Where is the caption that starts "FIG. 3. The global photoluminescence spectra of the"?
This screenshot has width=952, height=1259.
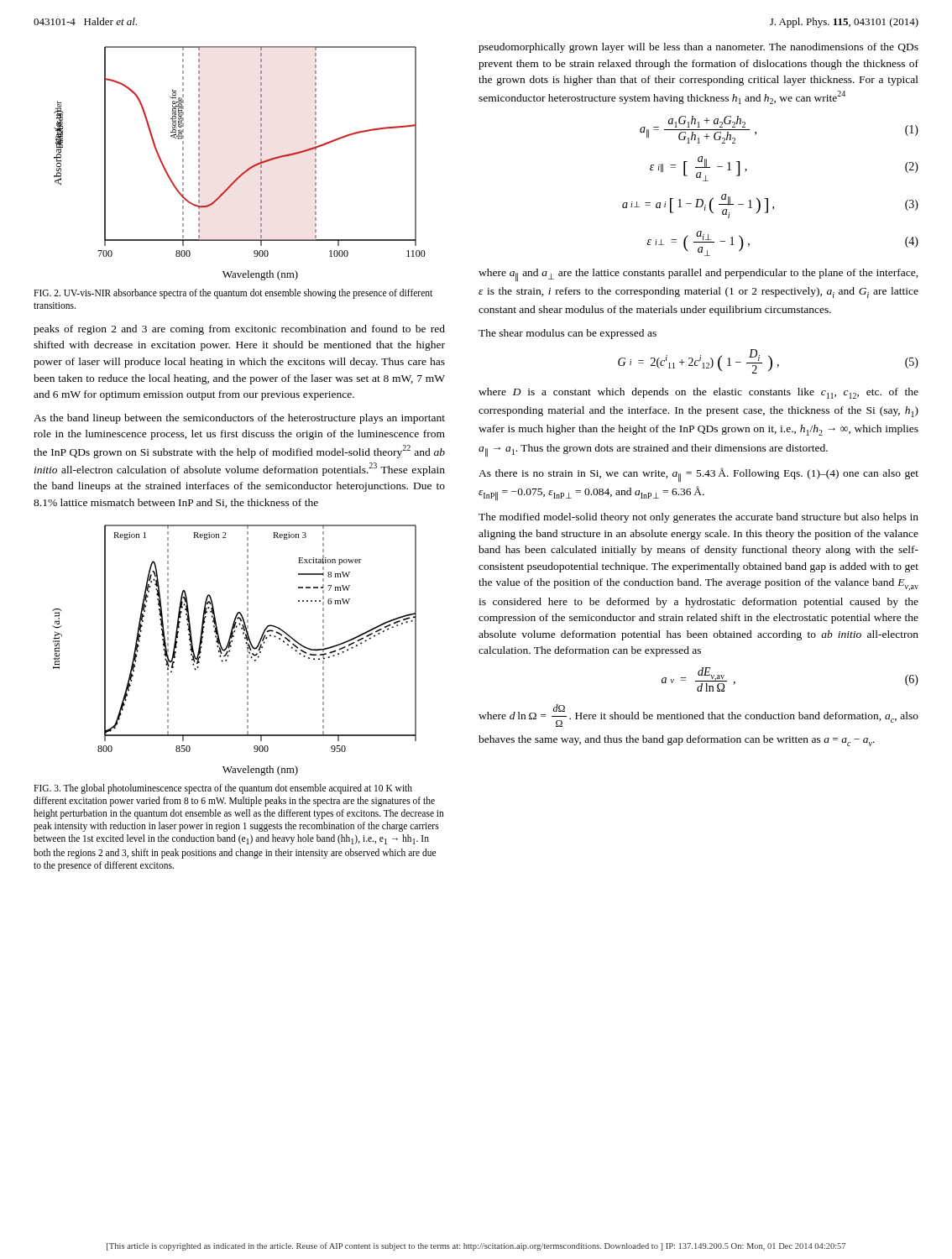coord(239,827)
